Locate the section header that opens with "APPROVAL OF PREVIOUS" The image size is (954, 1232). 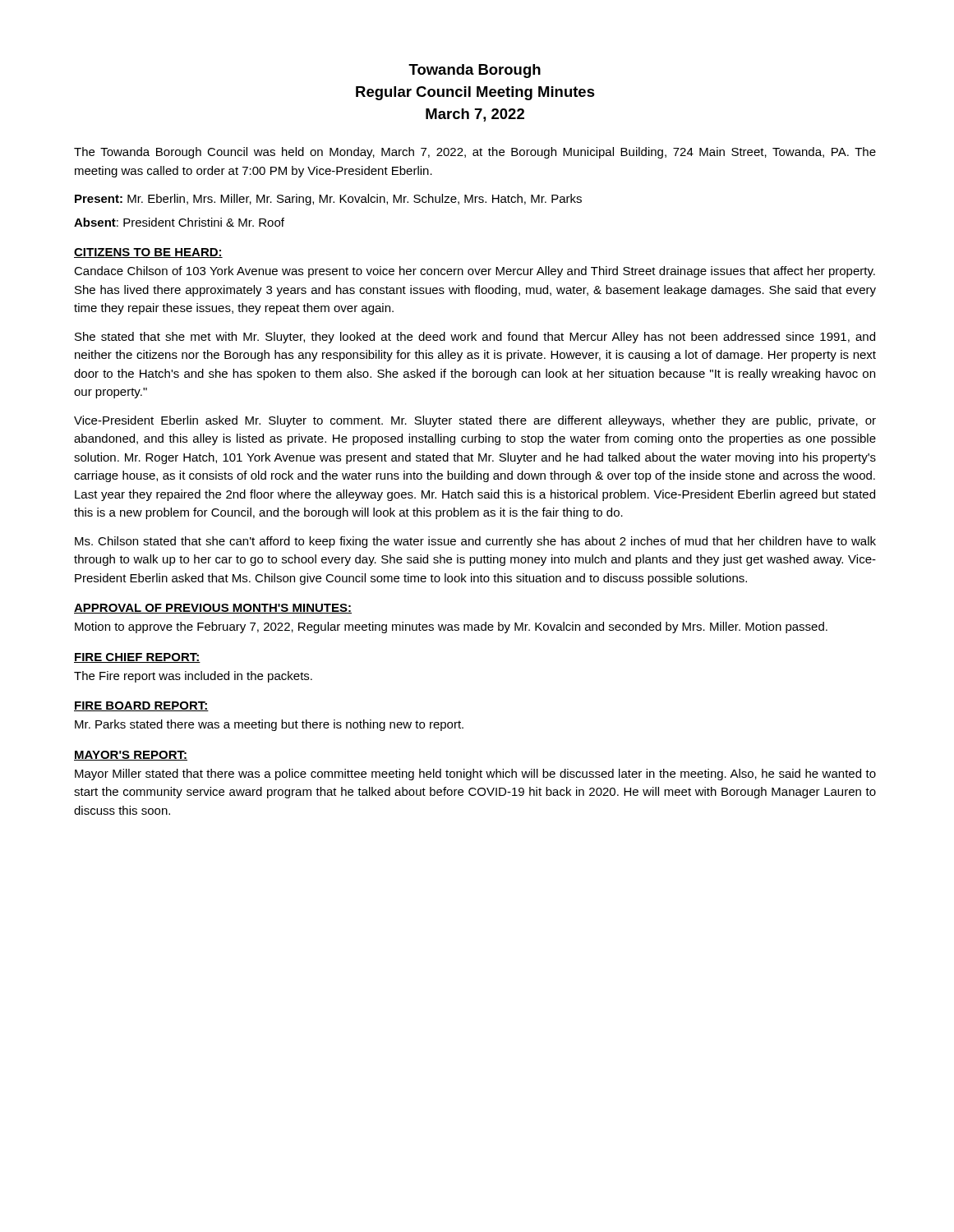pyautogui.click(x=213, y=608)
